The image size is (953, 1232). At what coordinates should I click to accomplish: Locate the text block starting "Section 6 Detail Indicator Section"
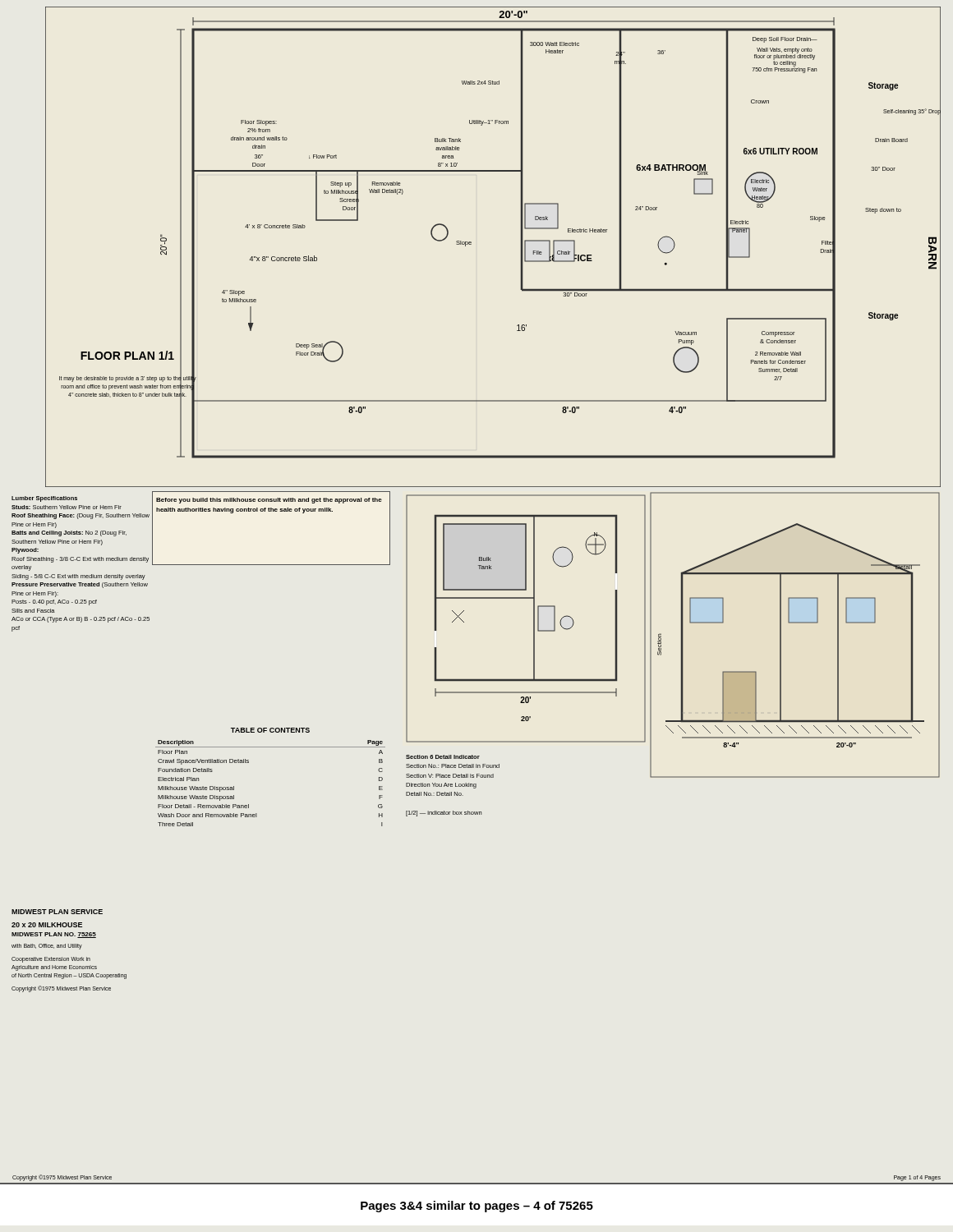pyautogui.click(x=453, y=785)
